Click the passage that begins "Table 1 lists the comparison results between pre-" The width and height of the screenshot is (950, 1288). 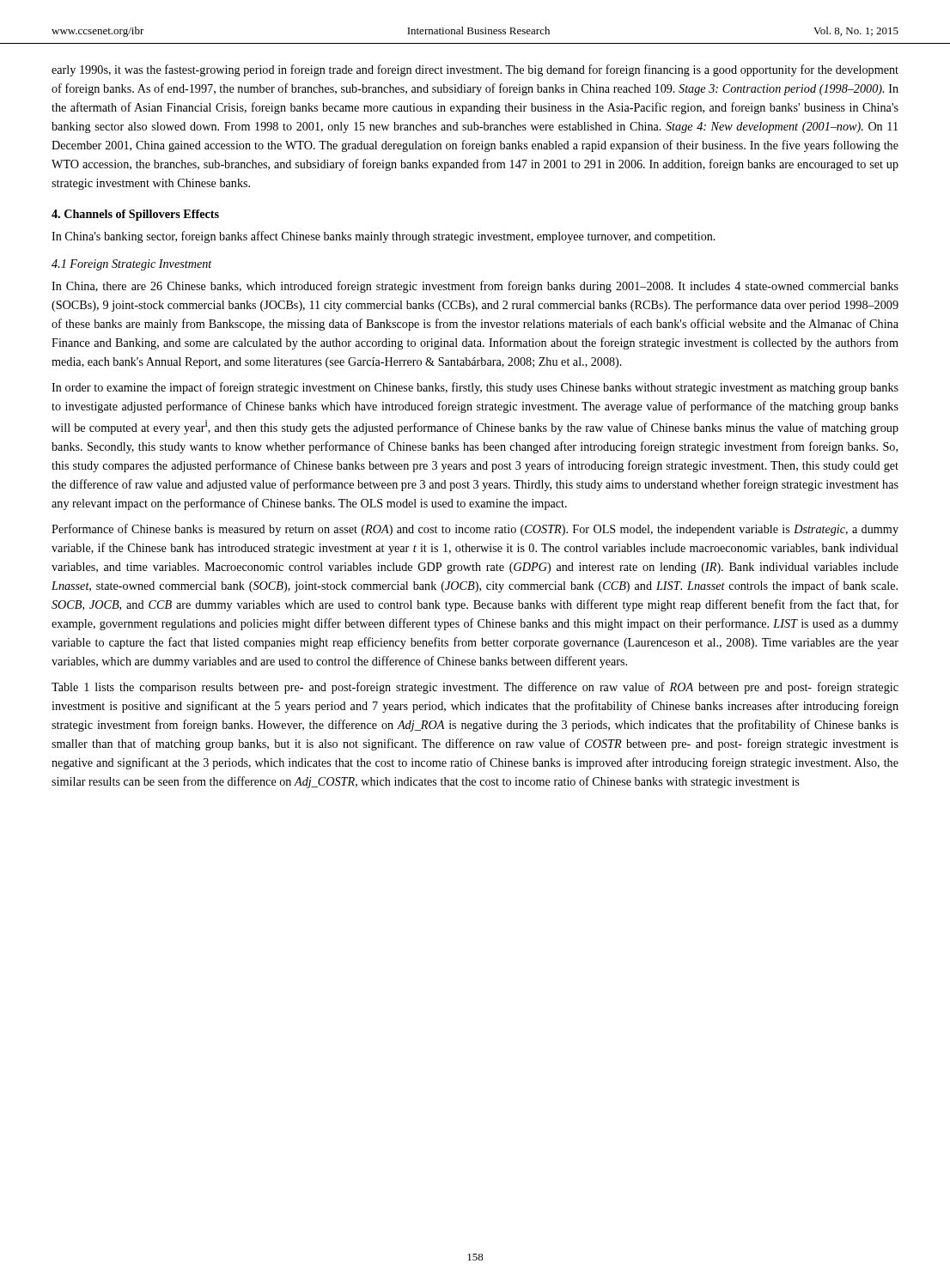point(475,734)
